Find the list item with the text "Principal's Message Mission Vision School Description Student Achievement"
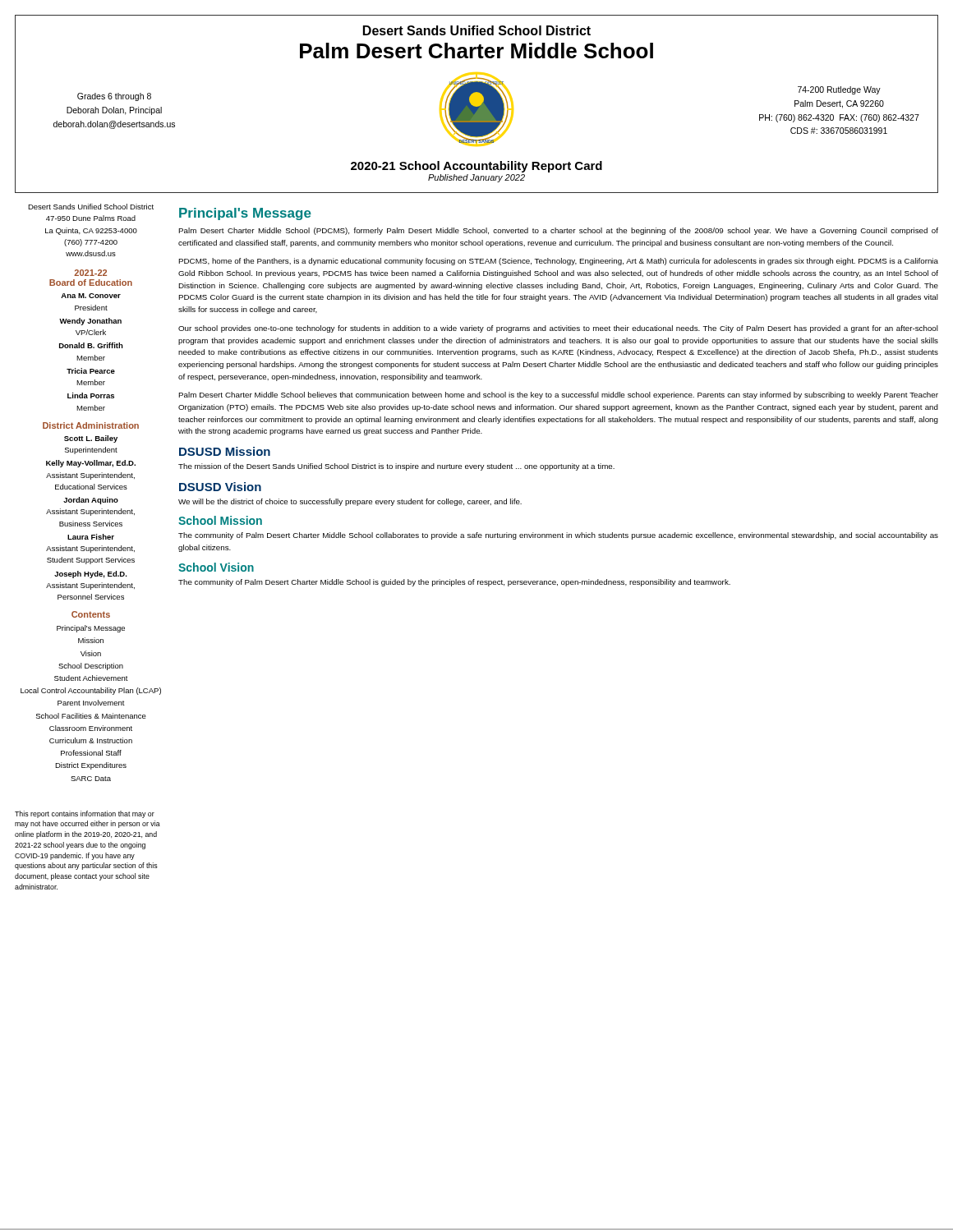The image size is (953, 1232). 91,703
